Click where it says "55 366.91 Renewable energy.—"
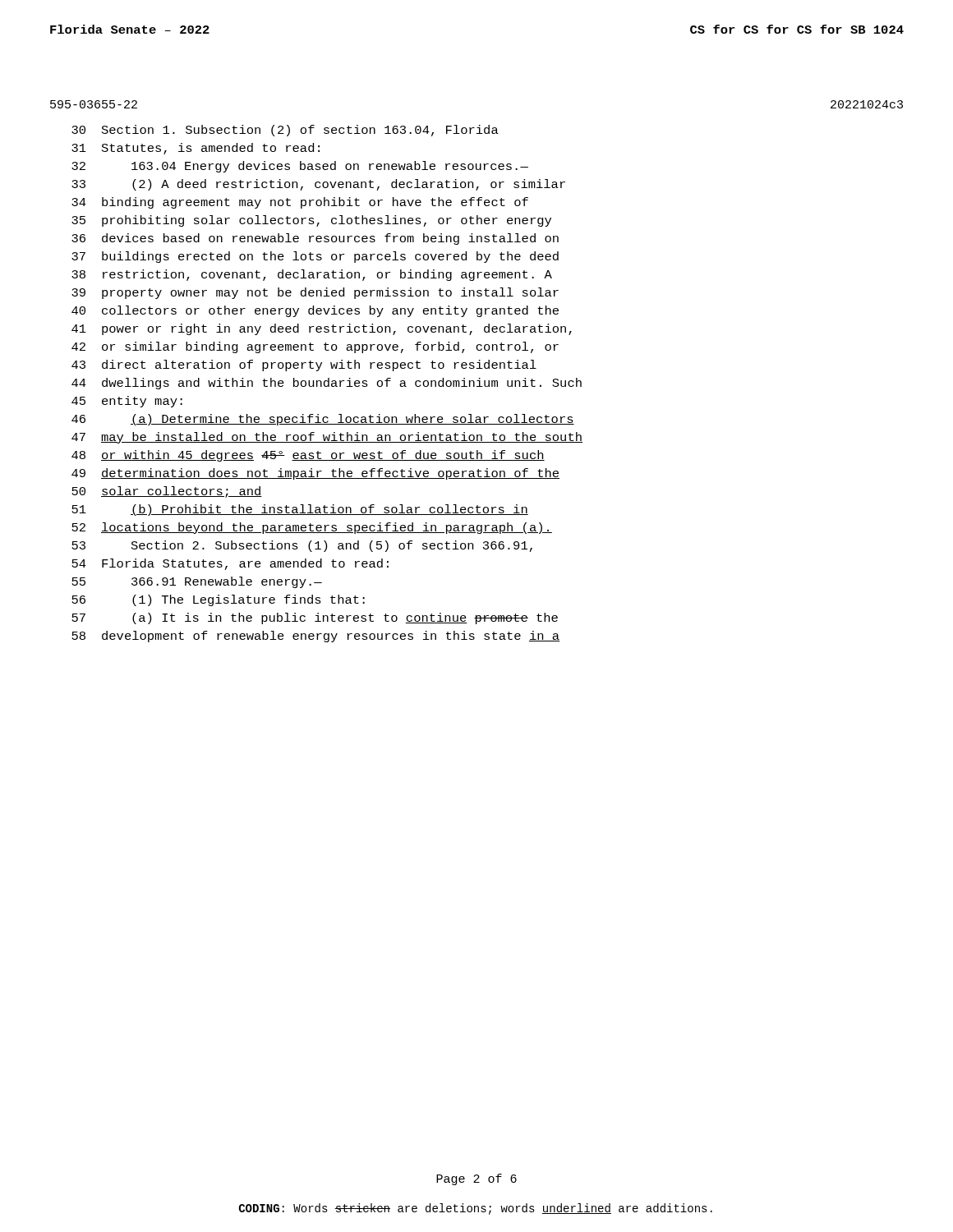The image size is (953, 1232). 197,582
